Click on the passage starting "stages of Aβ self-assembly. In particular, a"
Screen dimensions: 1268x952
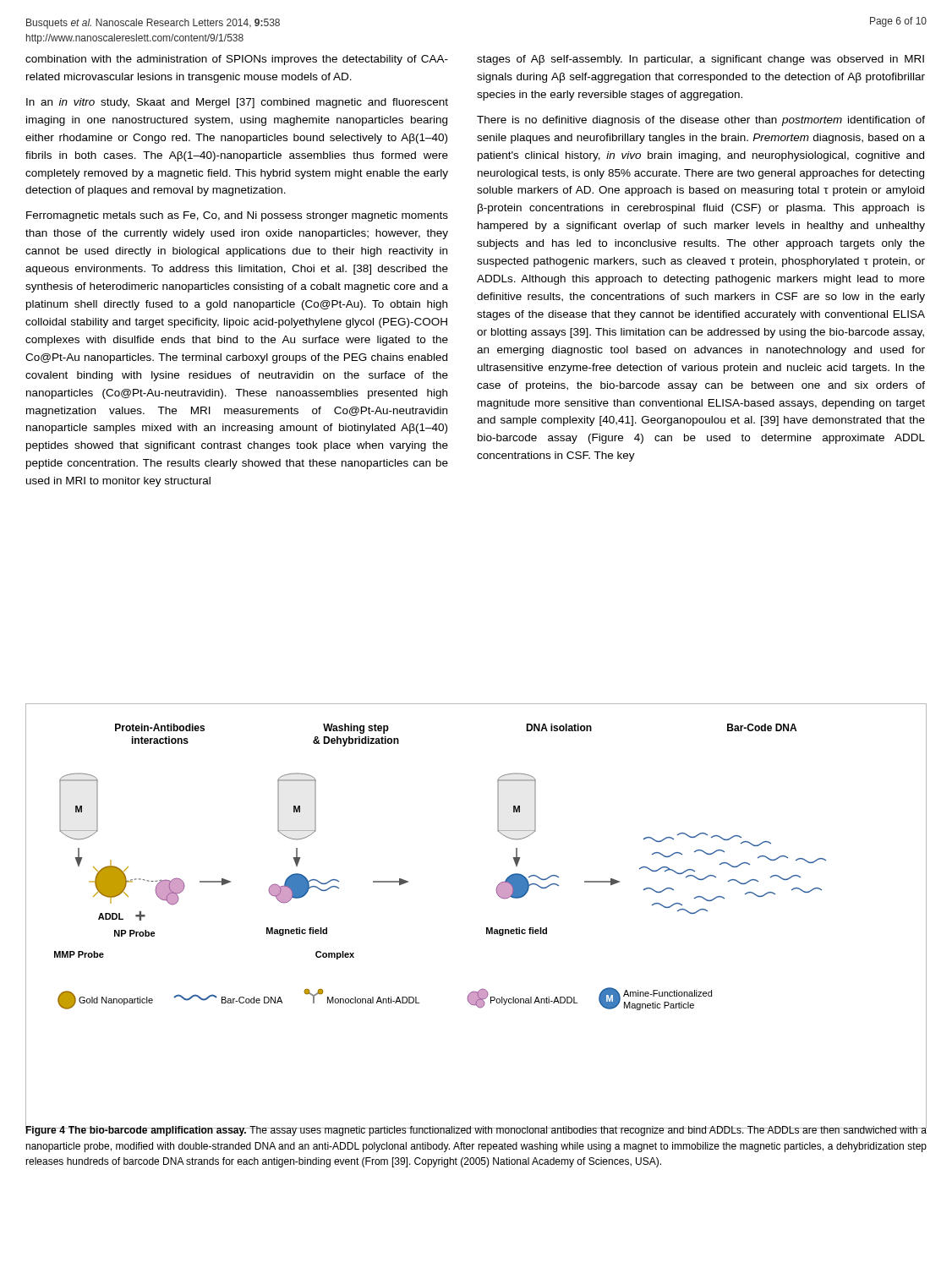pos(701,258)
